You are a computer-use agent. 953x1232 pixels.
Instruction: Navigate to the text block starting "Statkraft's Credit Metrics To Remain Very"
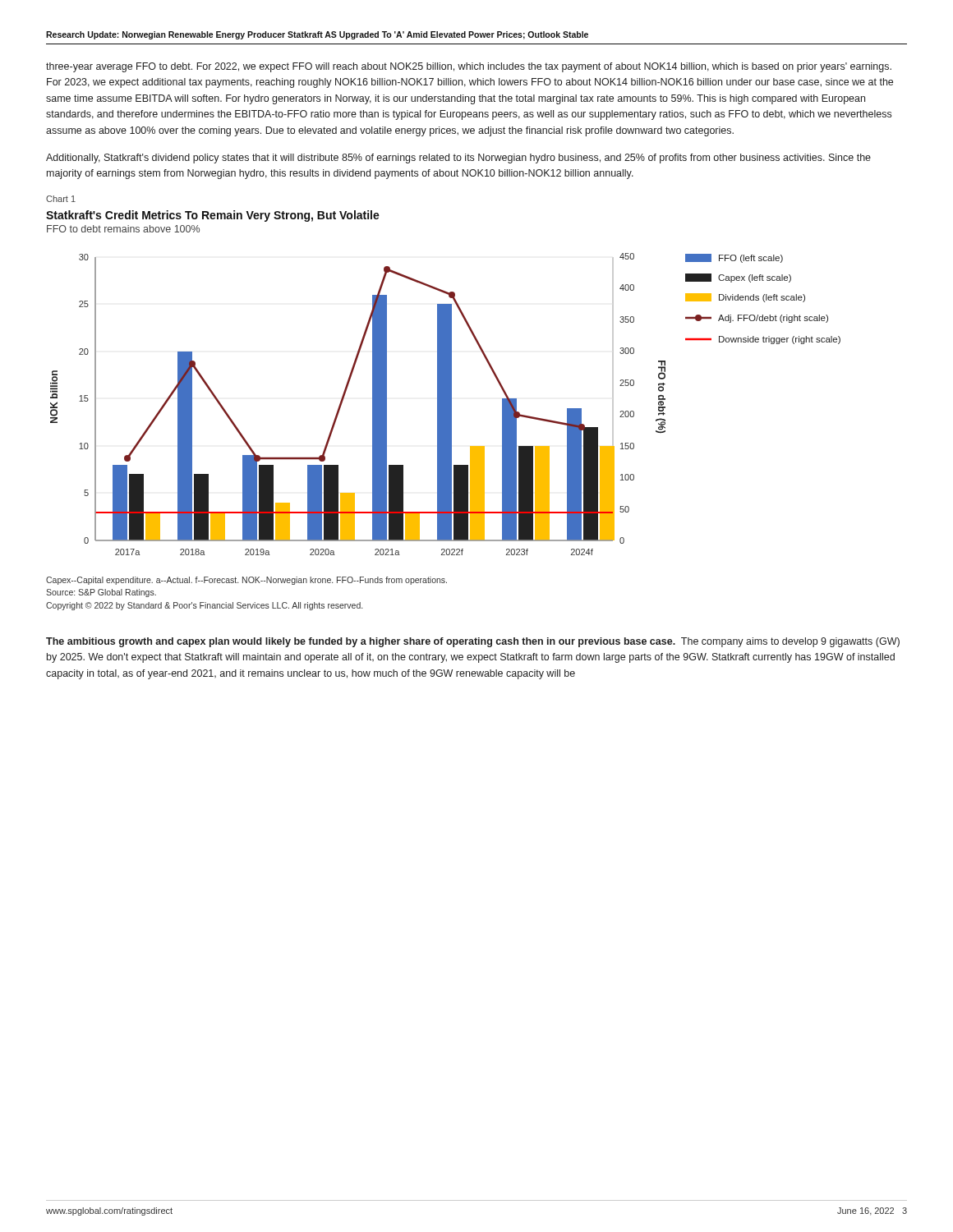tap(213, 215)
